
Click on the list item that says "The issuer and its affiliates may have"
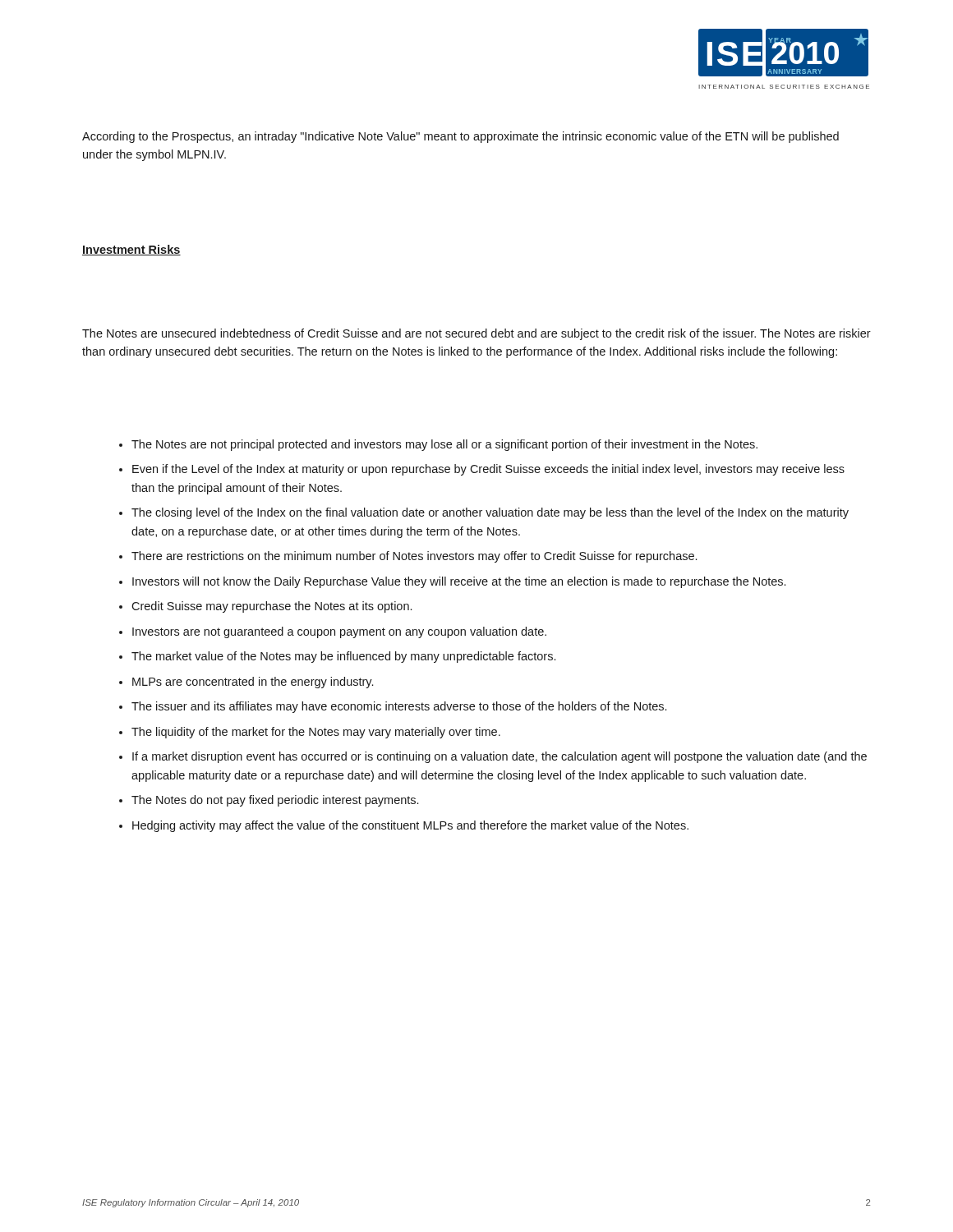click(399, 706)
